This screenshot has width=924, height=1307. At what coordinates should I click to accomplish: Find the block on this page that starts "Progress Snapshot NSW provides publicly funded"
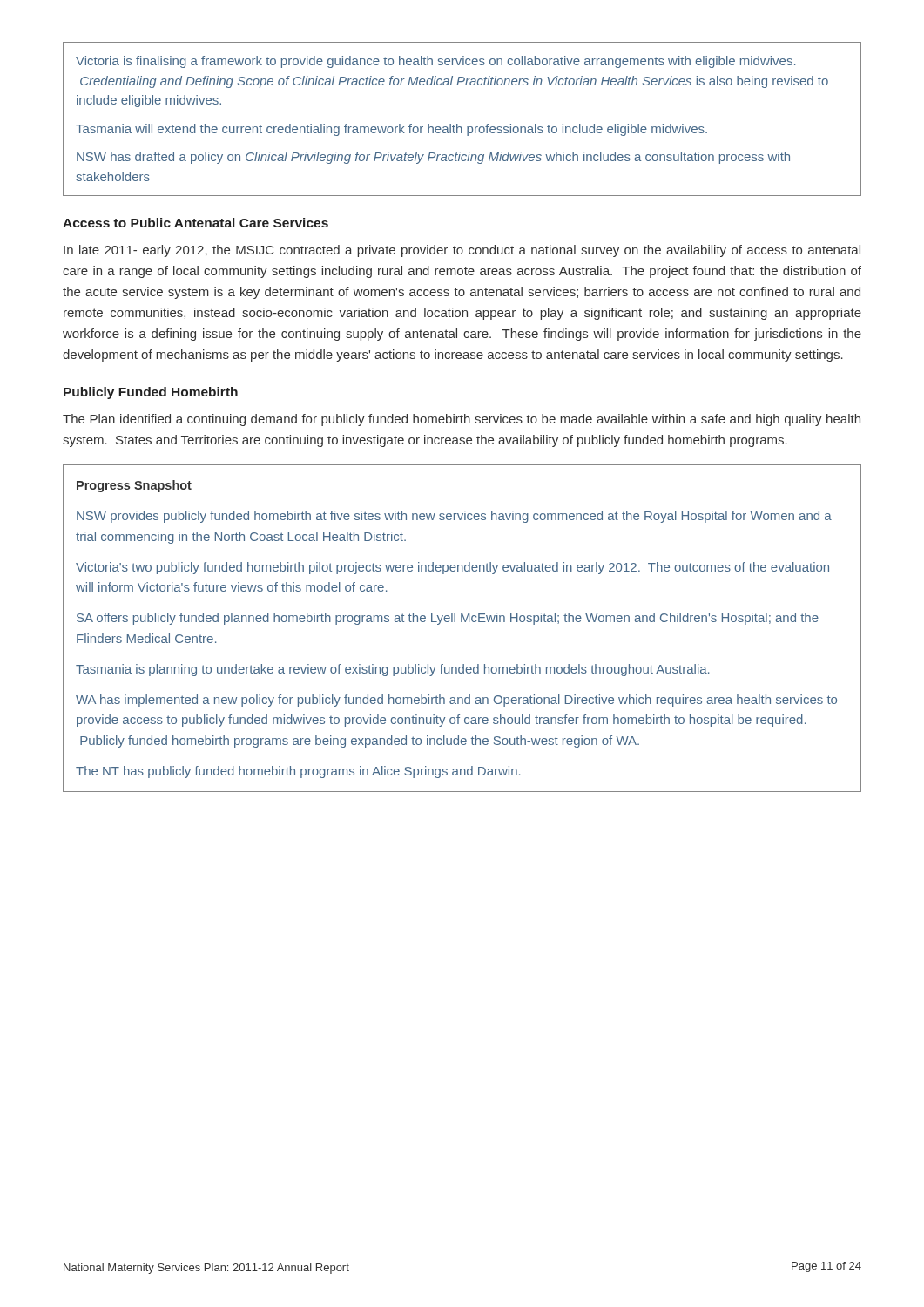click(462, 628)
